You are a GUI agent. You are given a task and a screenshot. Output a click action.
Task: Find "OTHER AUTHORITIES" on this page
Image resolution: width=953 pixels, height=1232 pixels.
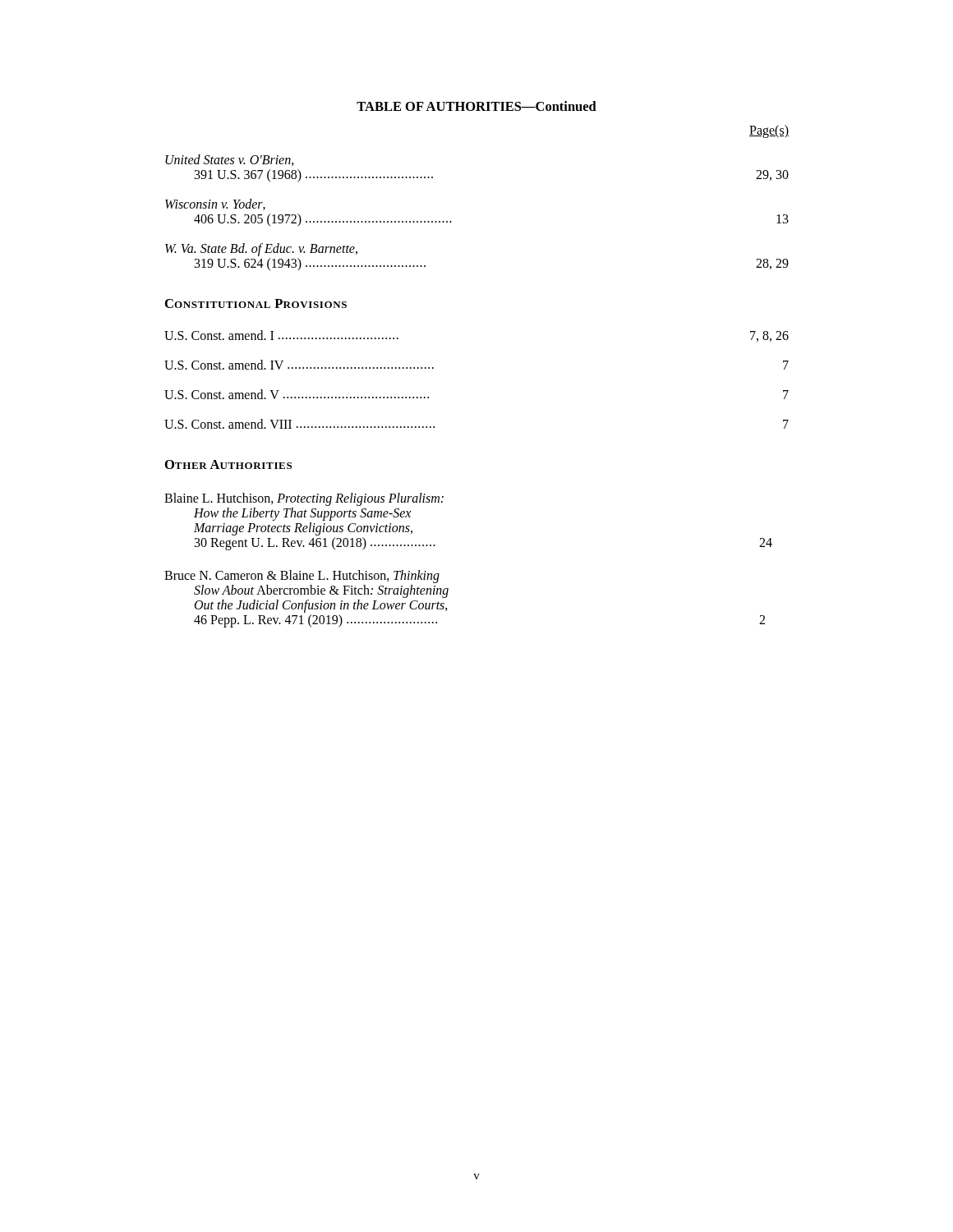pyautogui.click(x=229, y=464)
